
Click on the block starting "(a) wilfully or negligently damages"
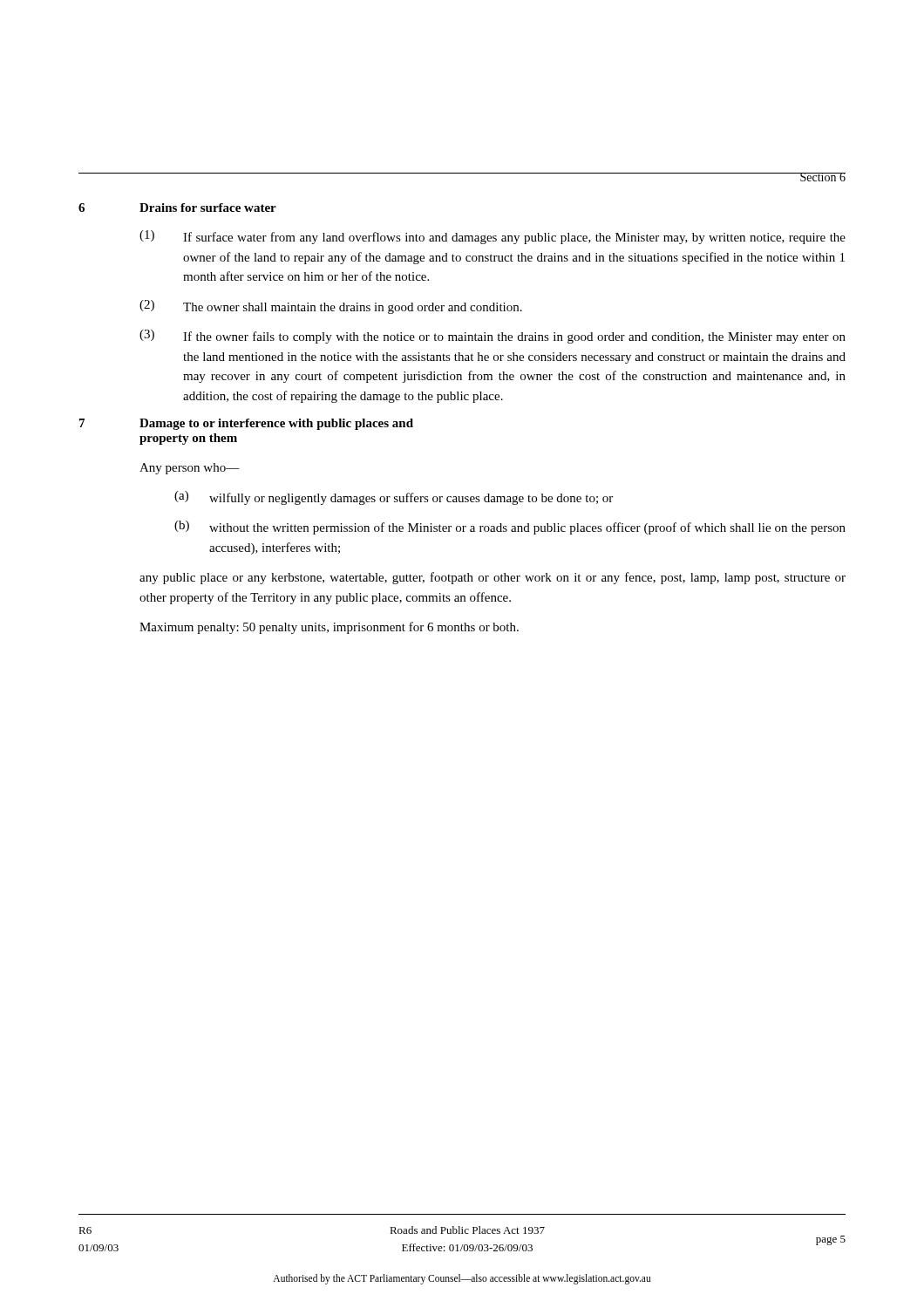click(x=394, y=498)
